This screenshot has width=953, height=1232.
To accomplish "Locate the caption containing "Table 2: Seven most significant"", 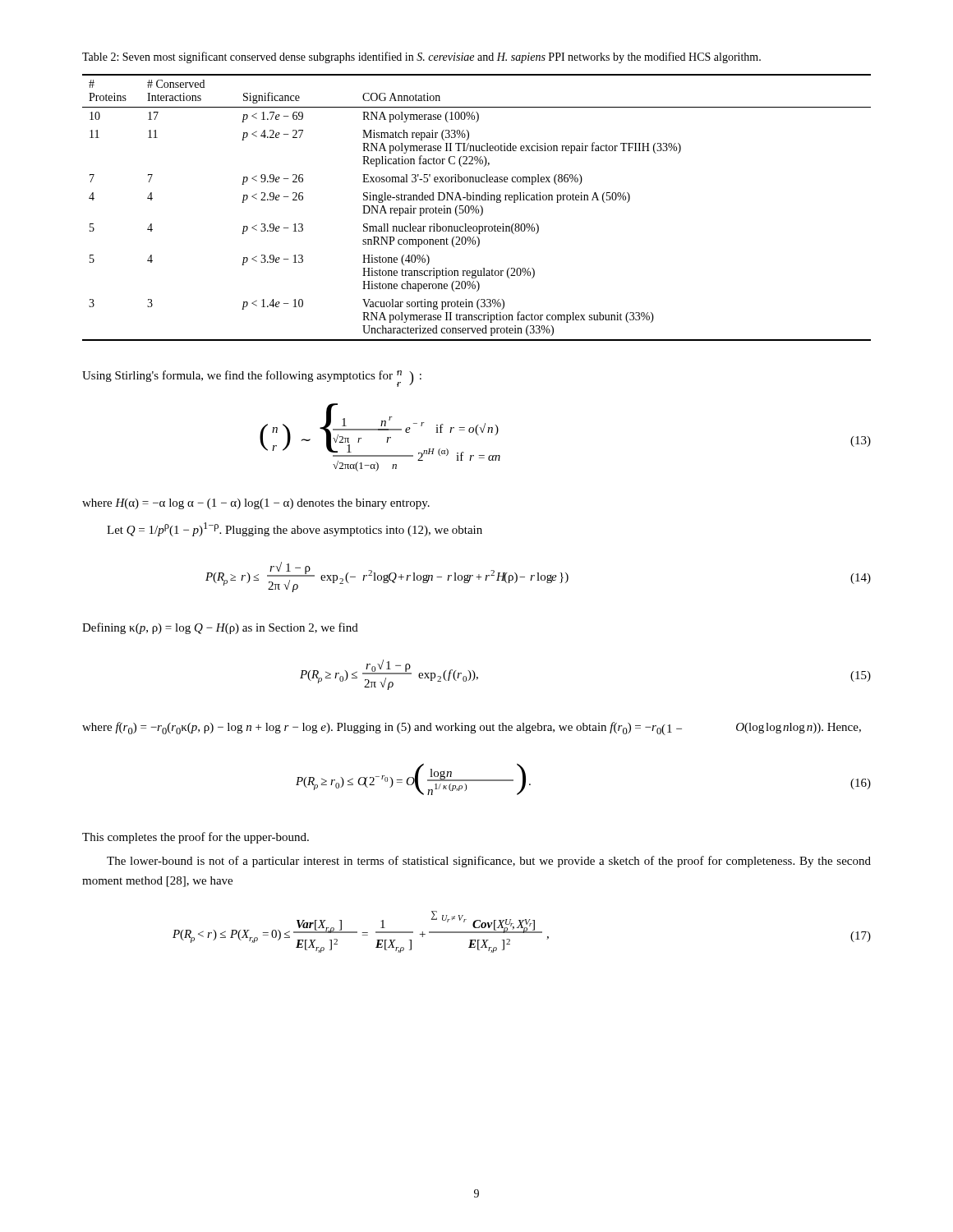I will click(422, 57).
